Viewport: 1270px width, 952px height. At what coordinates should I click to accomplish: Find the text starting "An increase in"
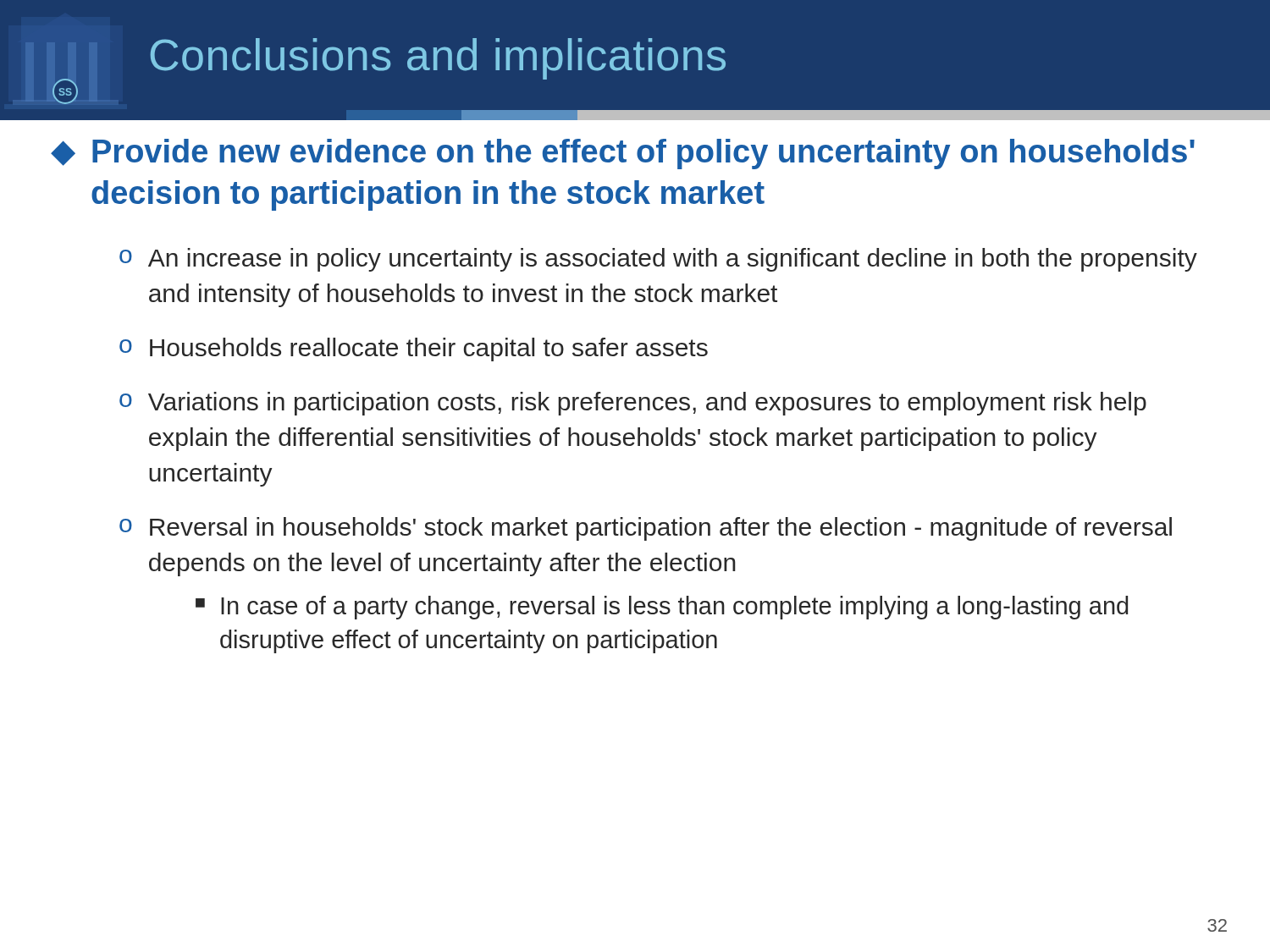click(672, 275)
